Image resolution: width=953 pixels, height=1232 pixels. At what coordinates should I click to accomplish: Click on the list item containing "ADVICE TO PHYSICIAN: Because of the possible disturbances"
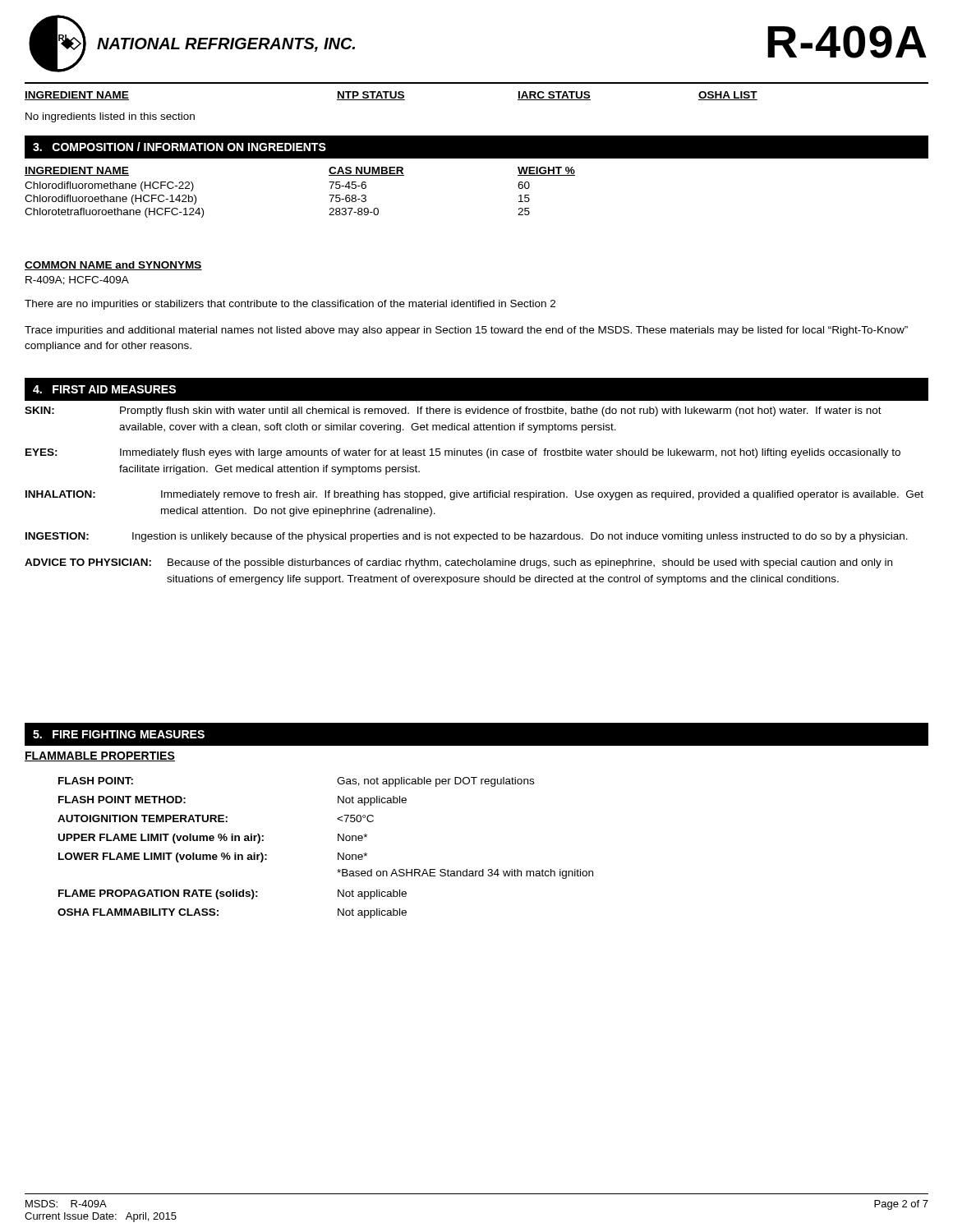pyautogui.click(x=476, y=570)
